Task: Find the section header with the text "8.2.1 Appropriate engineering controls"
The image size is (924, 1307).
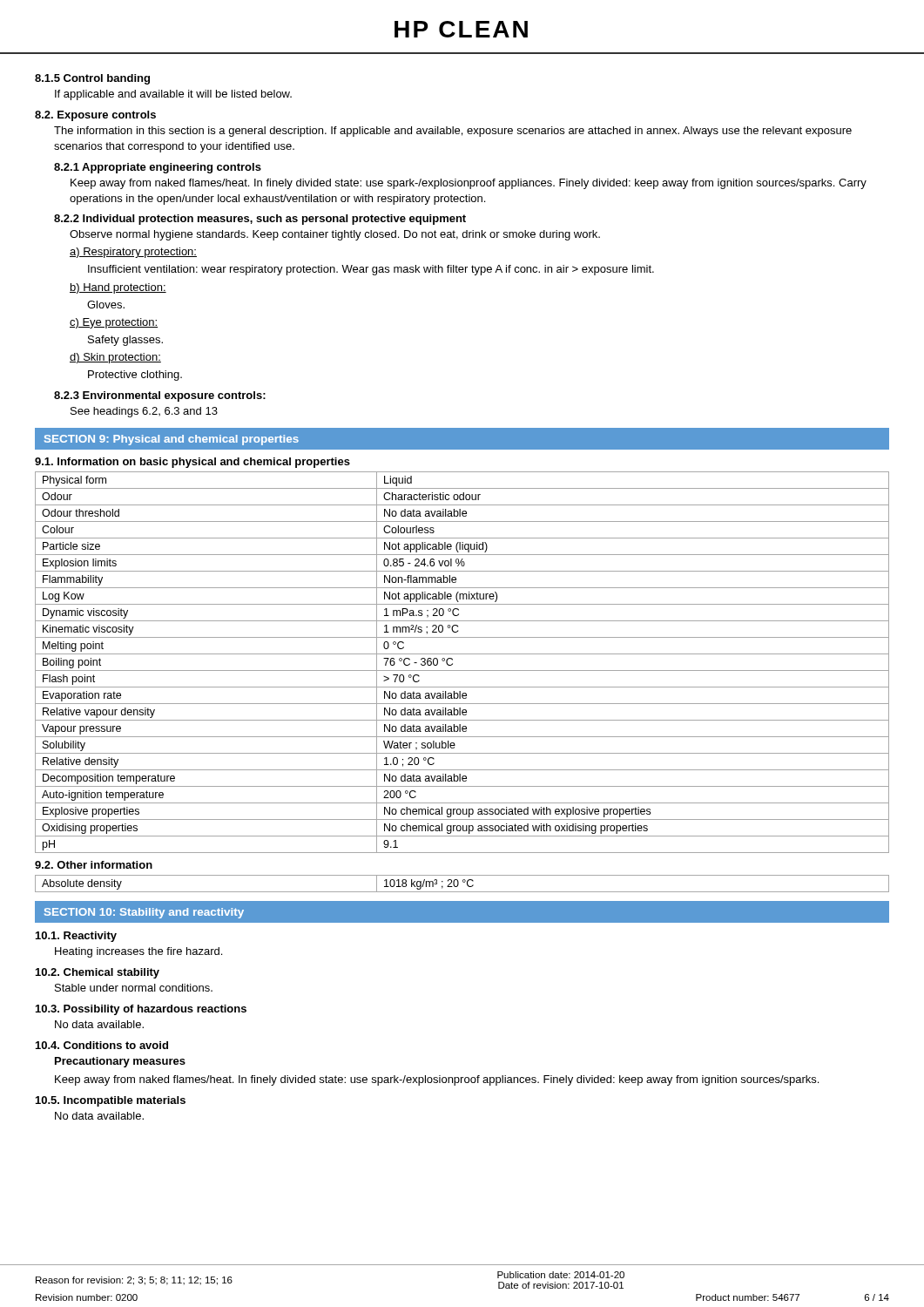Action: (158, 167)
